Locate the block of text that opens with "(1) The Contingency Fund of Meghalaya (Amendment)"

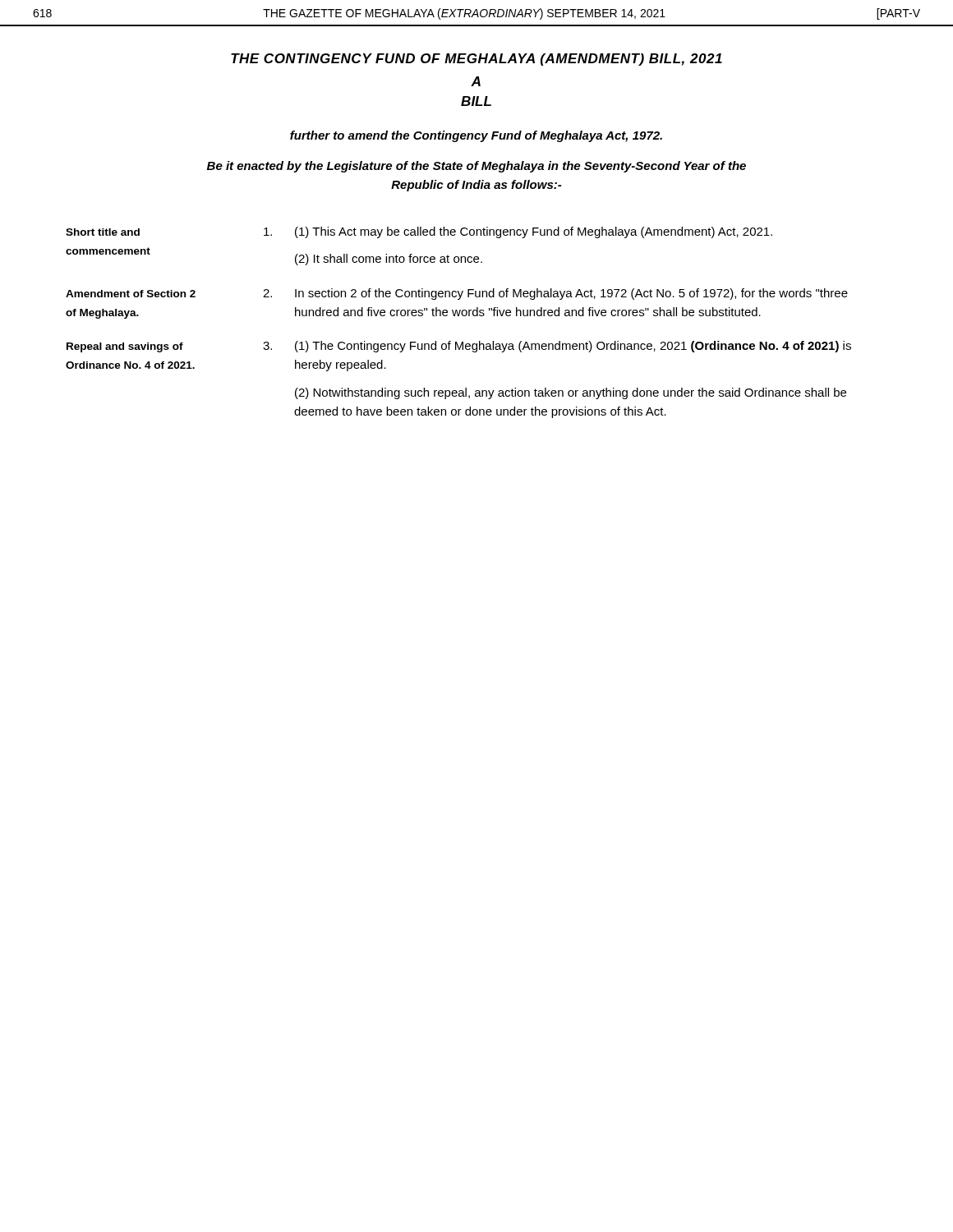click(591, 379)
